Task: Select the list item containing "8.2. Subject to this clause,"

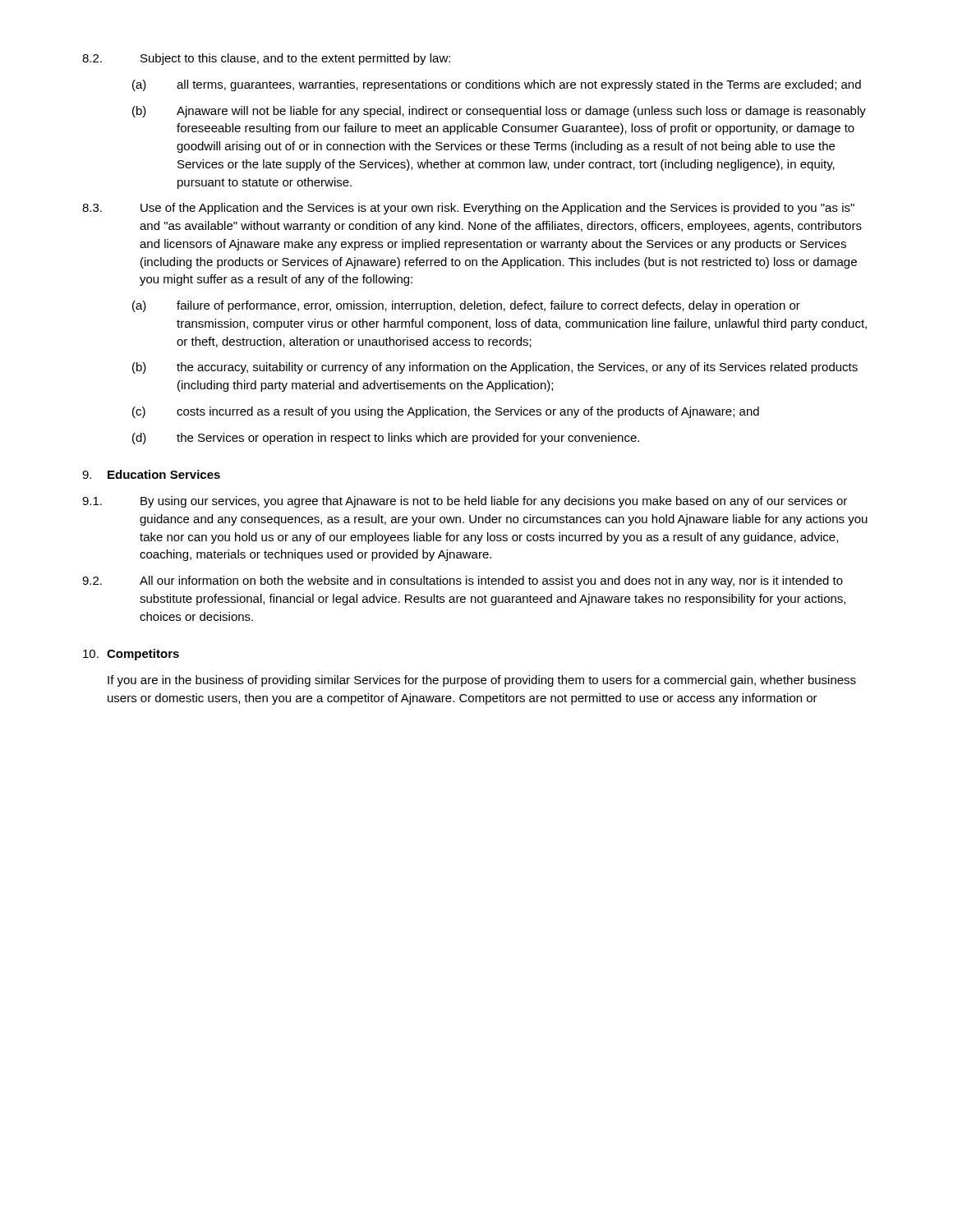Action: click(x=266, y=59)
